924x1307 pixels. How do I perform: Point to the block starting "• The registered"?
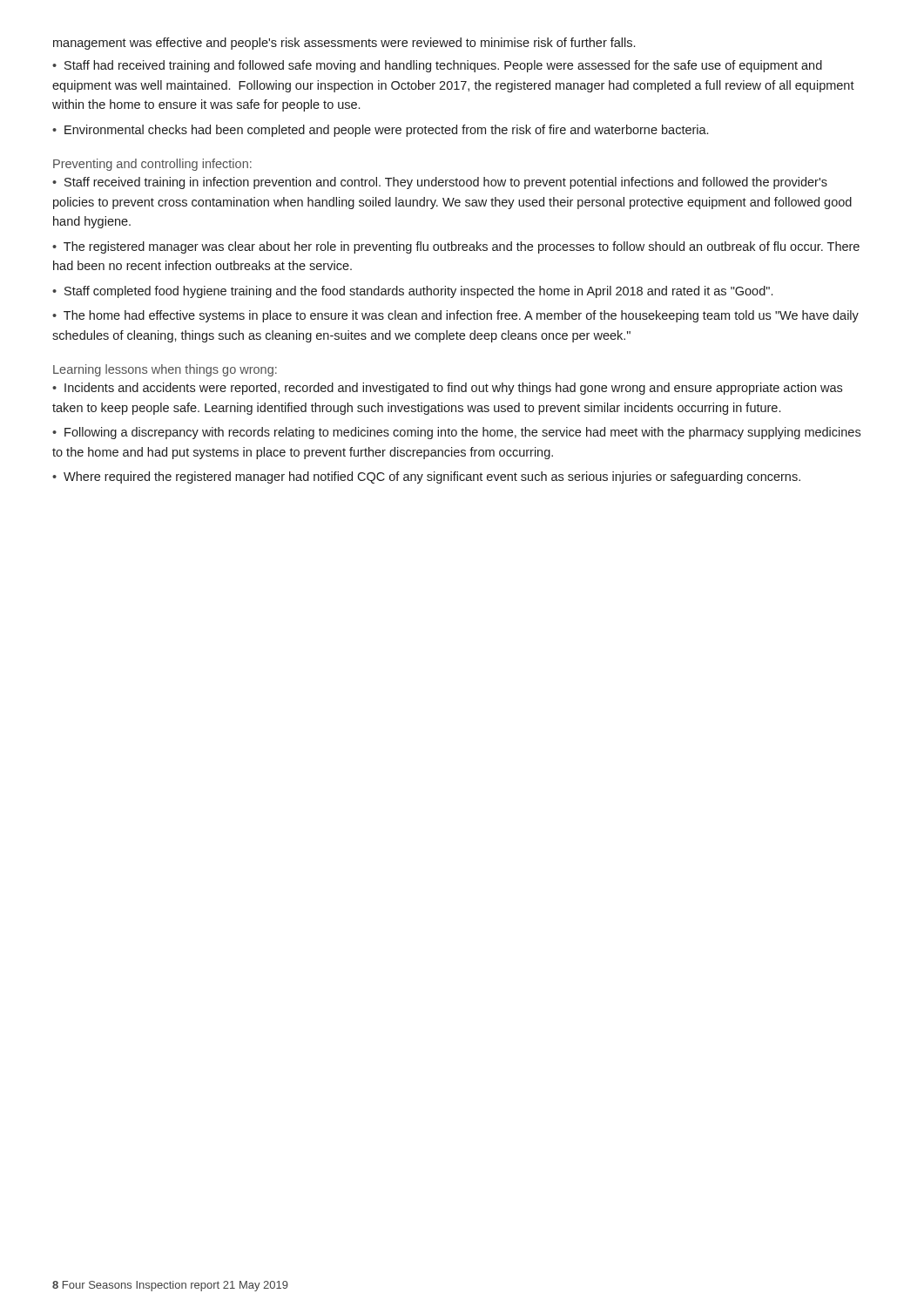click(456, 256)
